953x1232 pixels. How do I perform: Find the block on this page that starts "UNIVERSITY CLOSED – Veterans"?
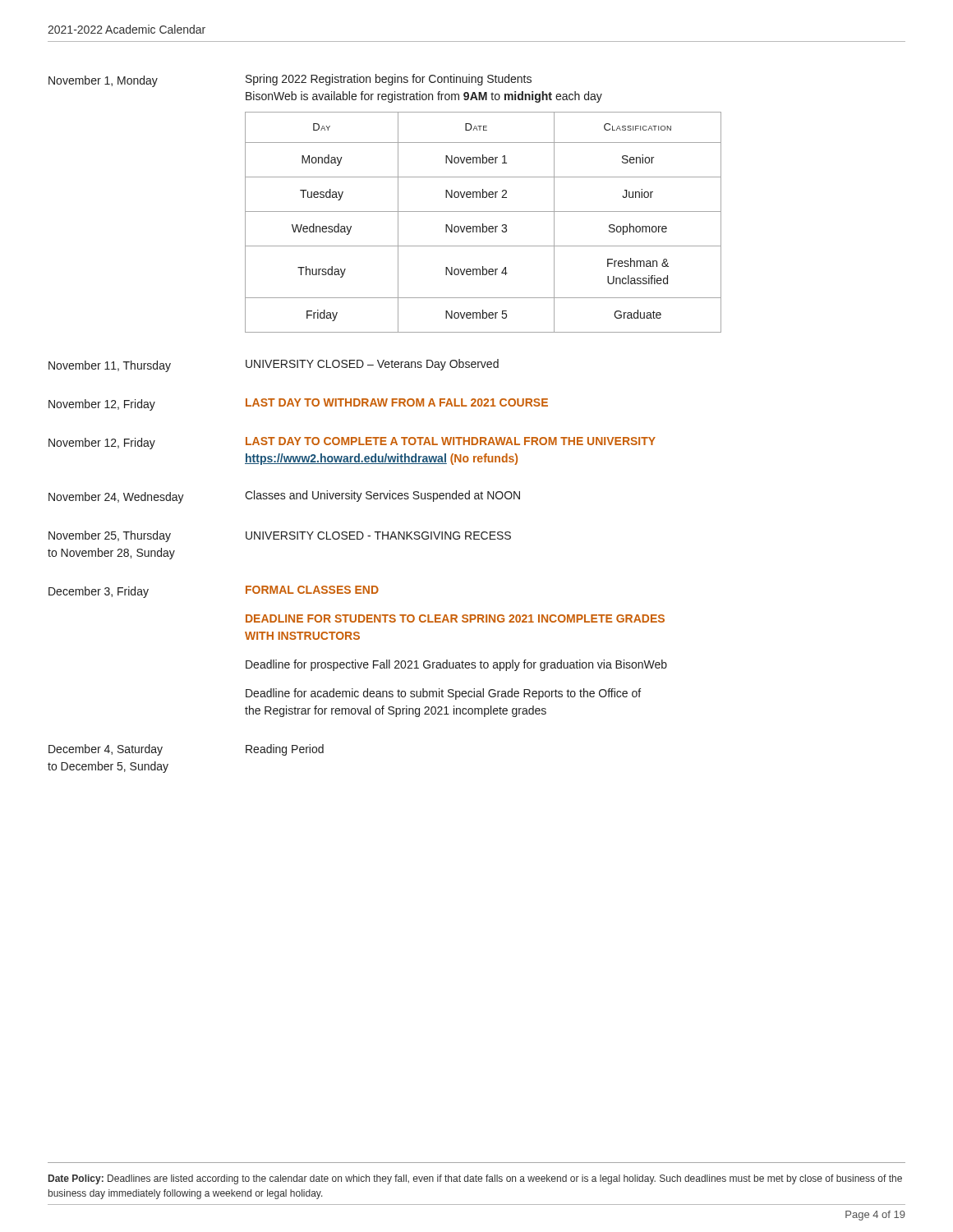tap(372, 363)
